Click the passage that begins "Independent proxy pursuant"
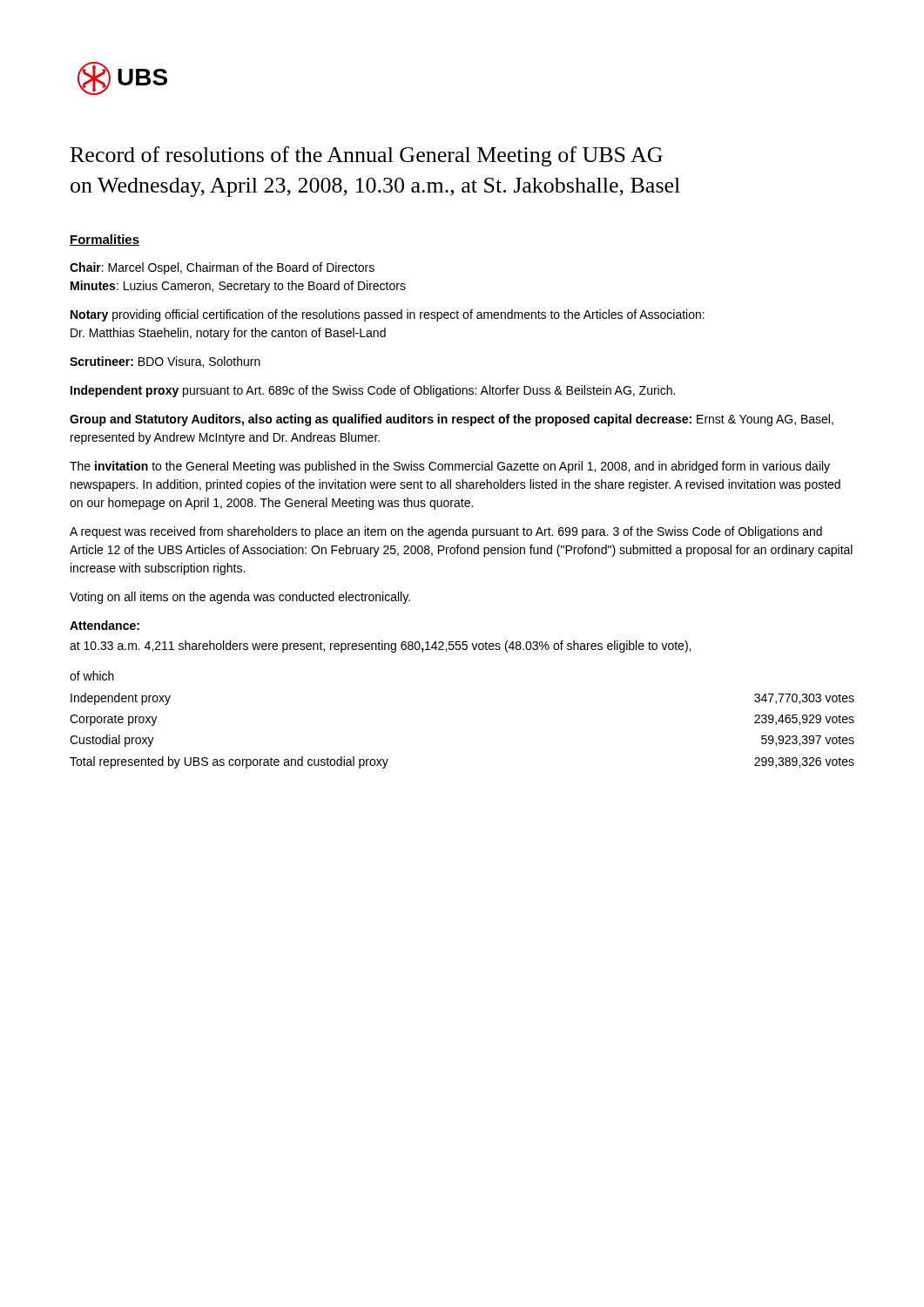The width and height of the screenshot is (924, 1307). (x=373, y=391)
